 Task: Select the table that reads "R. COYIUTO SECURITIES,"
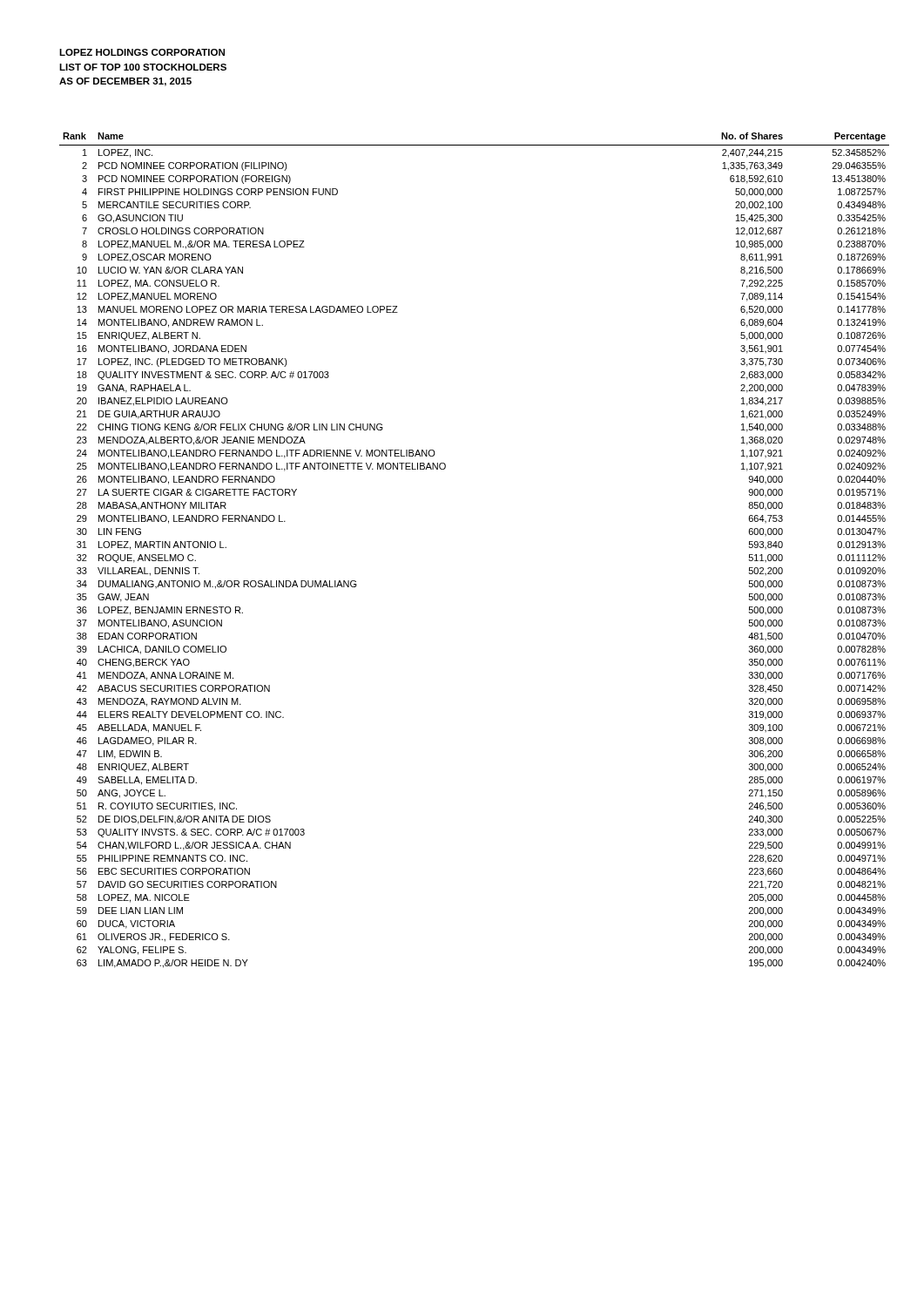474,549
